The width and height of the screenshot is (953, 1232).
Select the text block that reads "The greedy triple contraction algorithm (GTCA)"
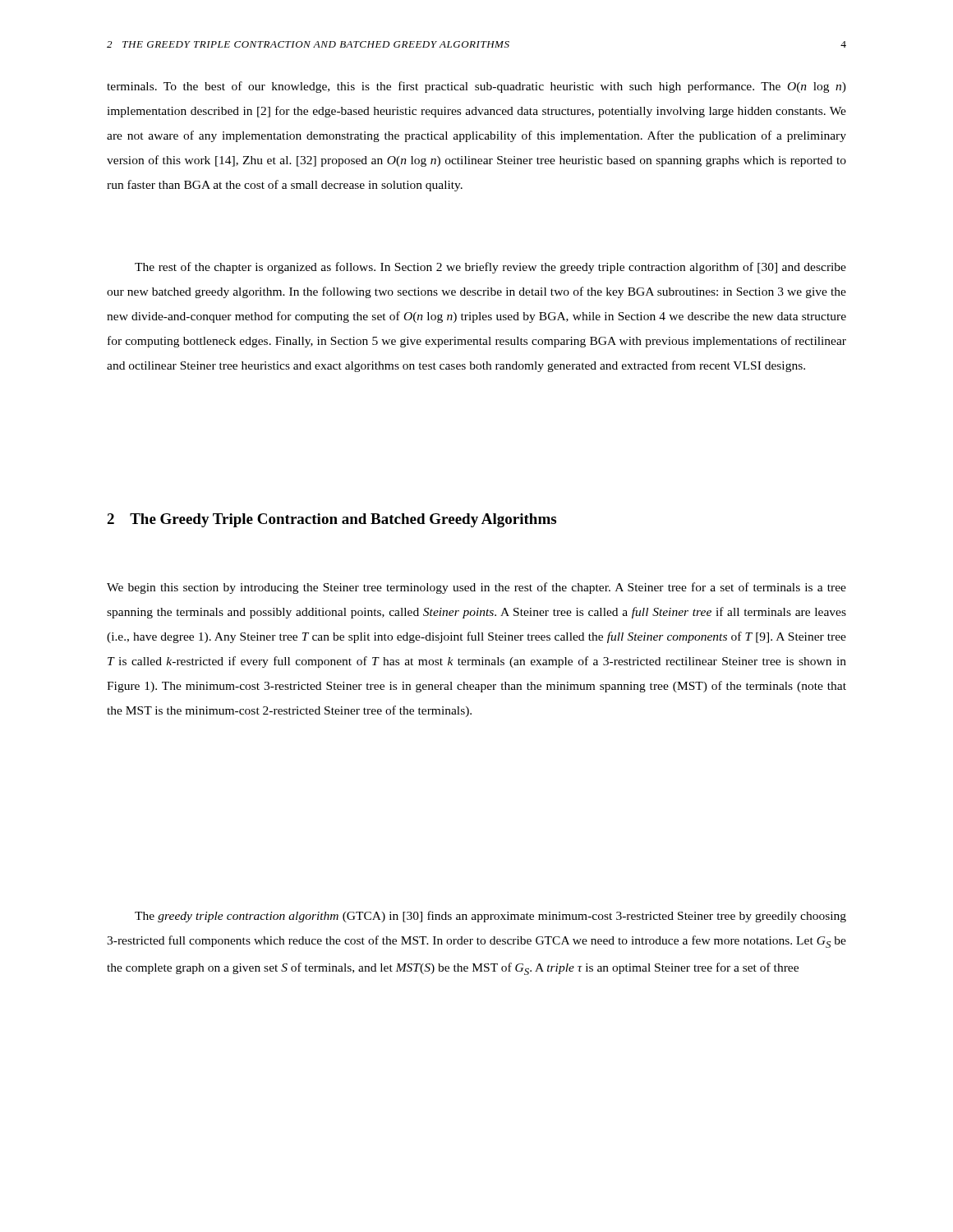point(476,943)
